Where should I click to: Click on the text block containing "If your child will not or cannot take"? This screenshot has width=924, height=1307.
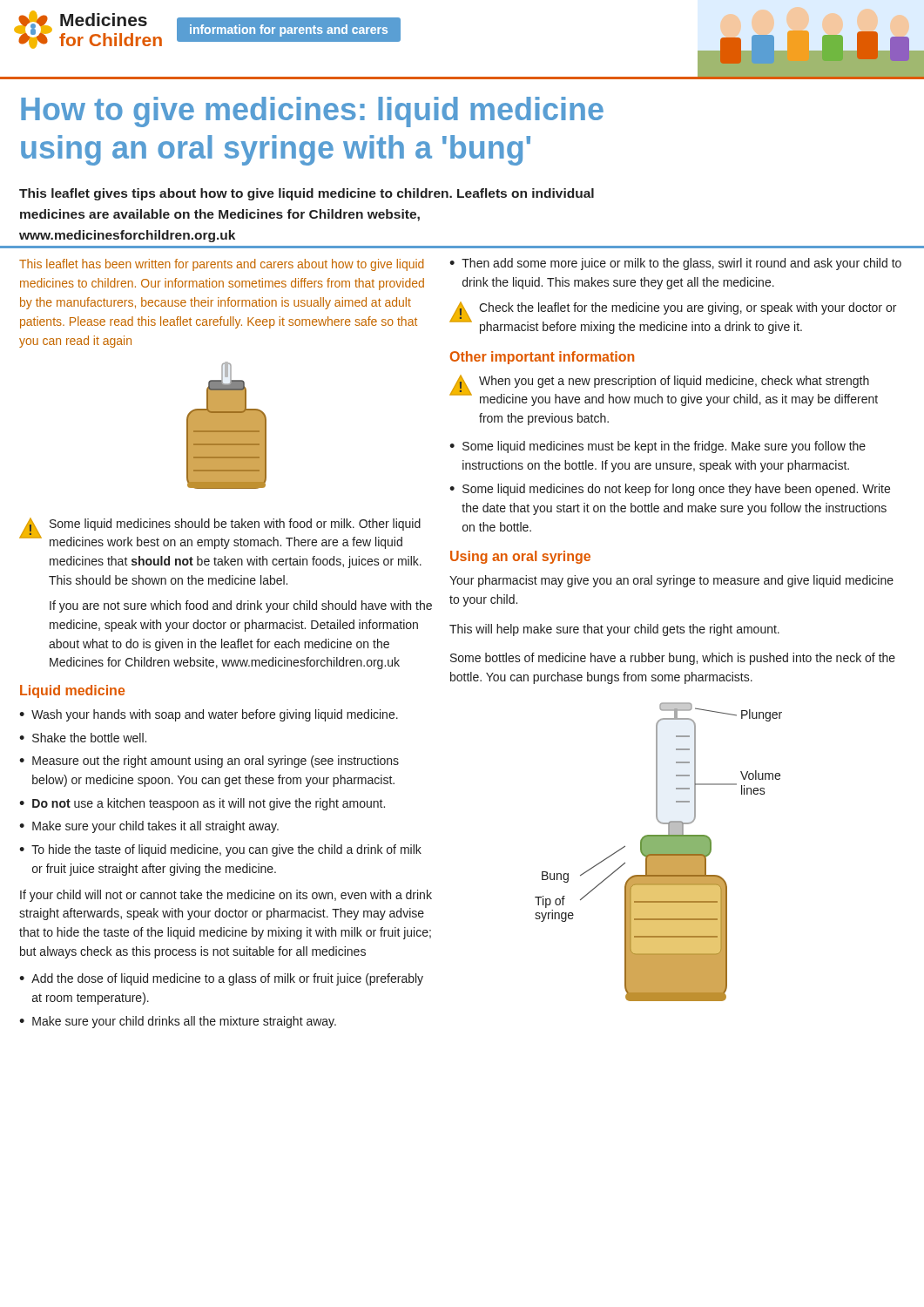click(226, 923)
